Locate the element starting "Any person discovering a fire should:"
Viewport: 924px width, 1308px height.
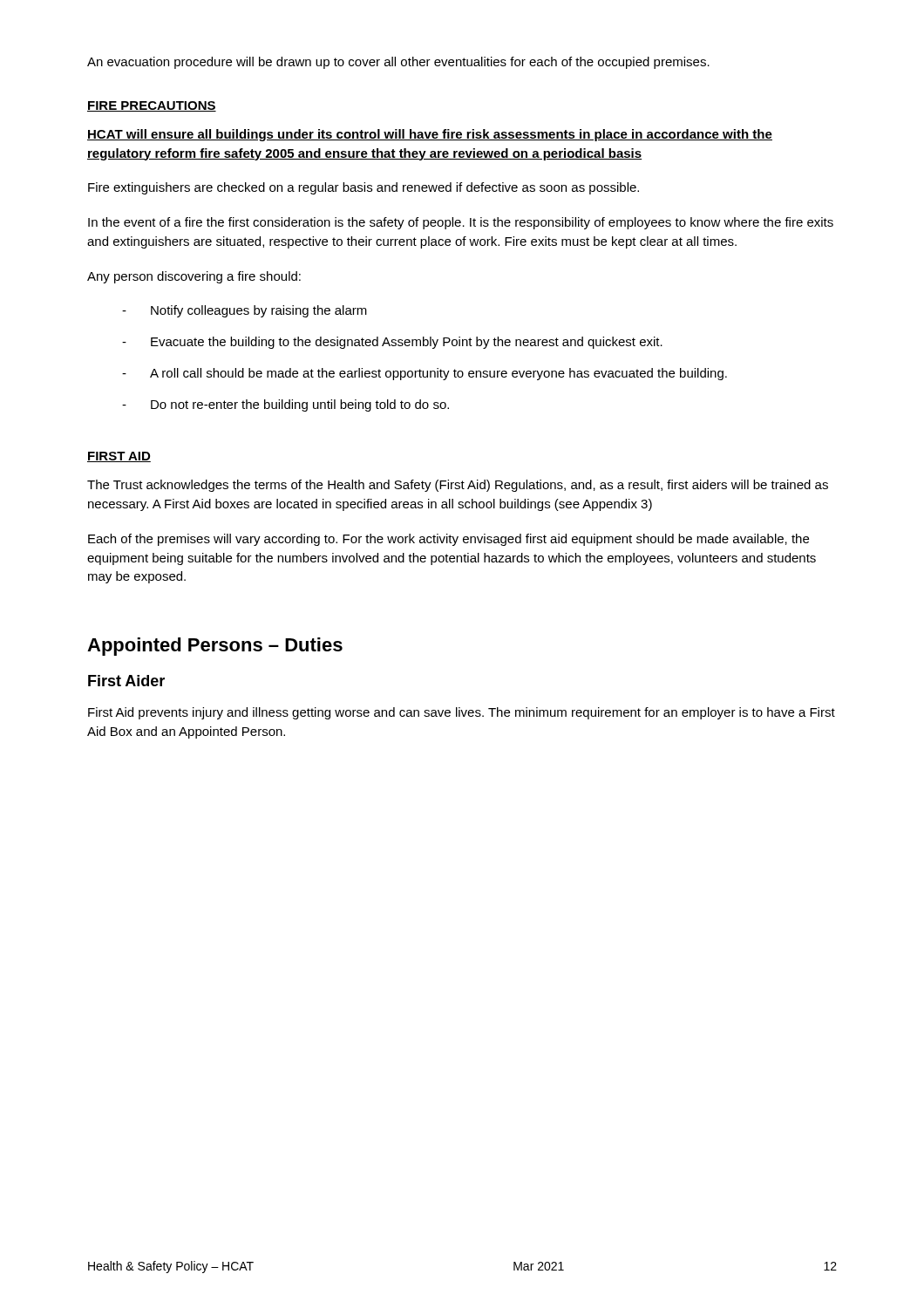[x=194, y=276]
